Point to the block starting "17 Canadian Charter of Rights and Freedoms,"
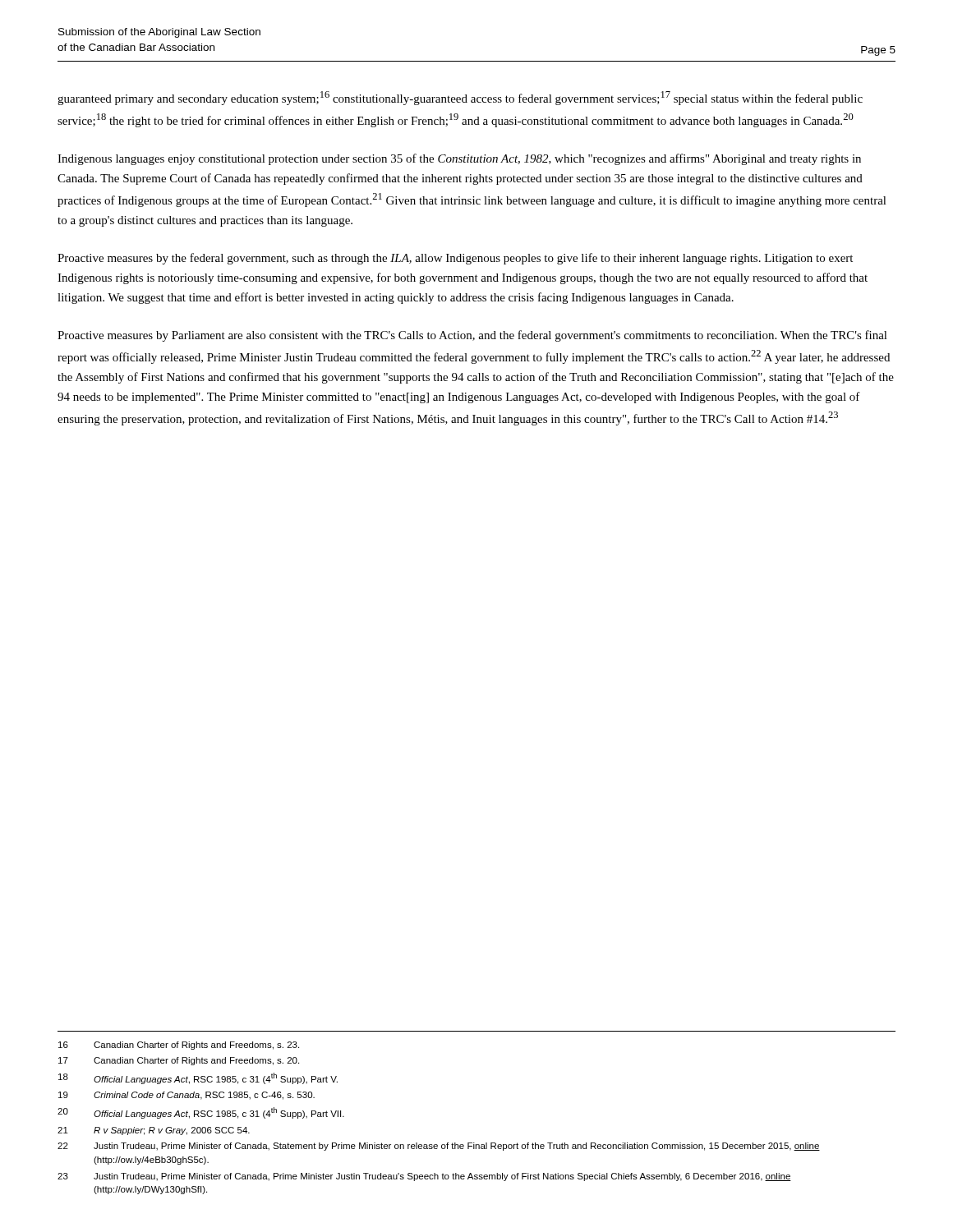 pyautogui.click(x=179, y=1061)
